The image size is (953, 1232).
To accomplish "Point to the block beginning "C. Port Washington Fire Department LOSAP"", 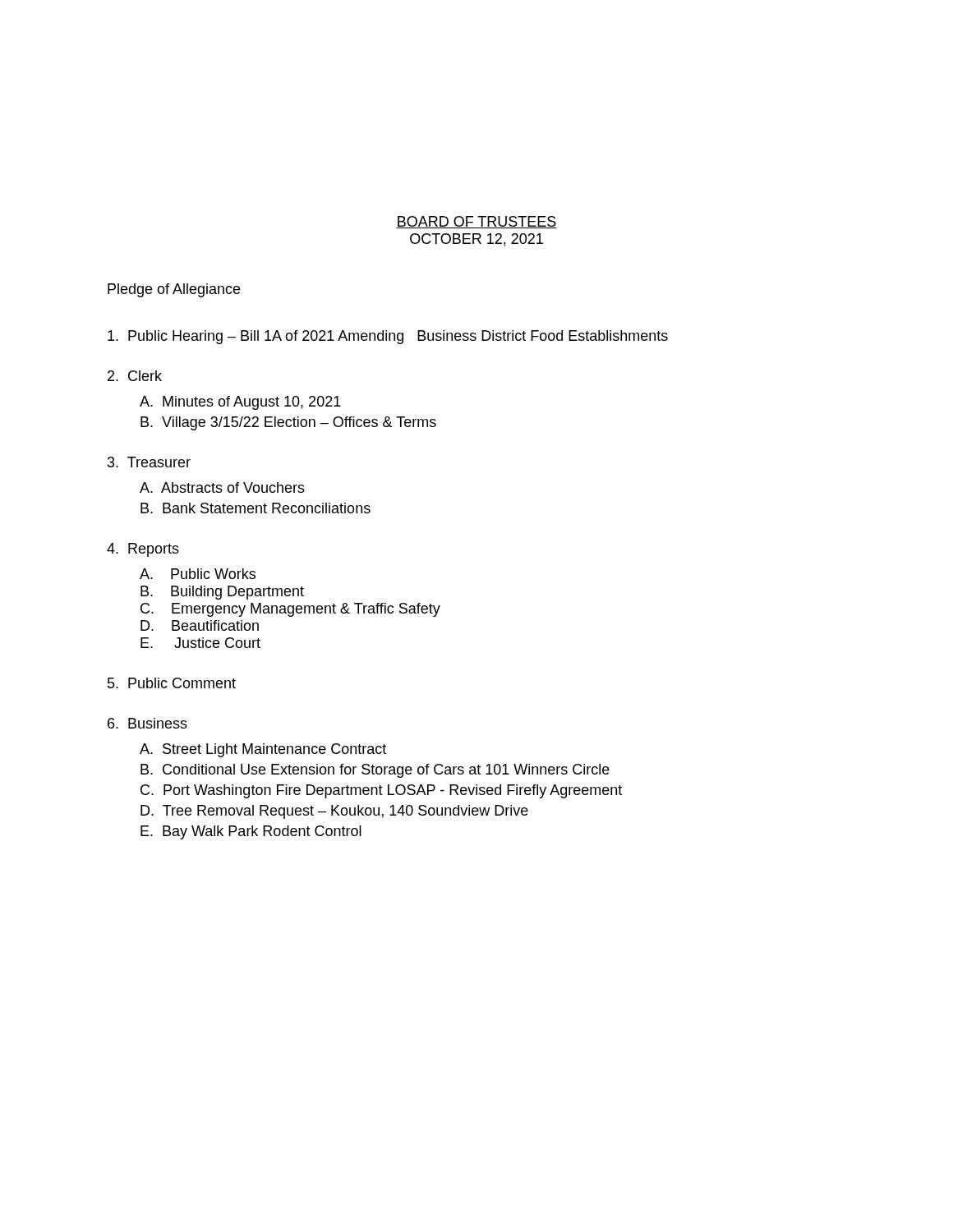I will pyautogui.click(x=381, y=790).
